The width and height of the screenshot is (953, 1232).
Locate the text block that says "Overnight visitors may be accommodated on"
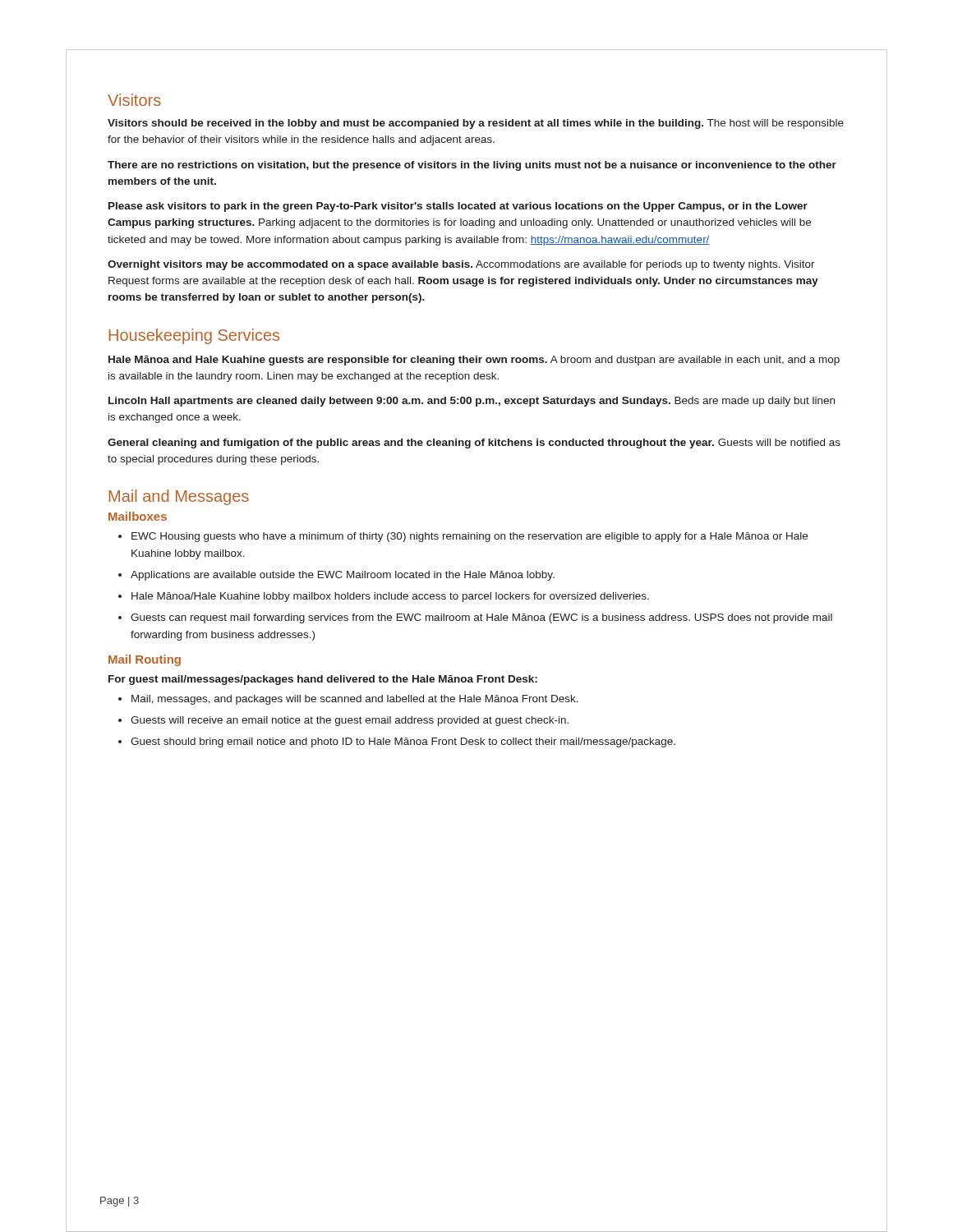point(463,281)
